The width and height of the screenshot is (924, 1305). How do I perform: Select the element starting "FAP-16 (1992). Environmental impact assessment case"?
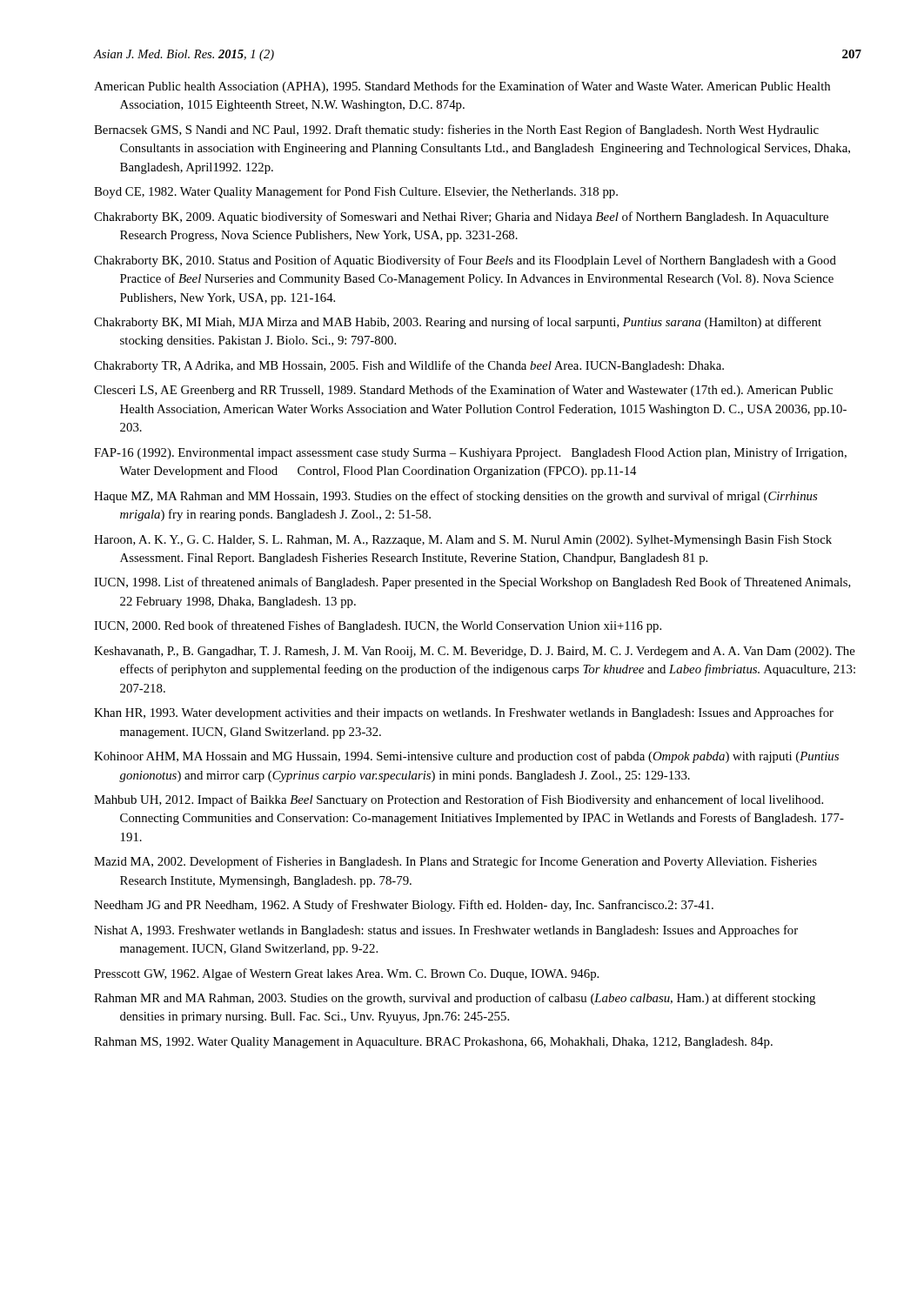tap(471, 461)
